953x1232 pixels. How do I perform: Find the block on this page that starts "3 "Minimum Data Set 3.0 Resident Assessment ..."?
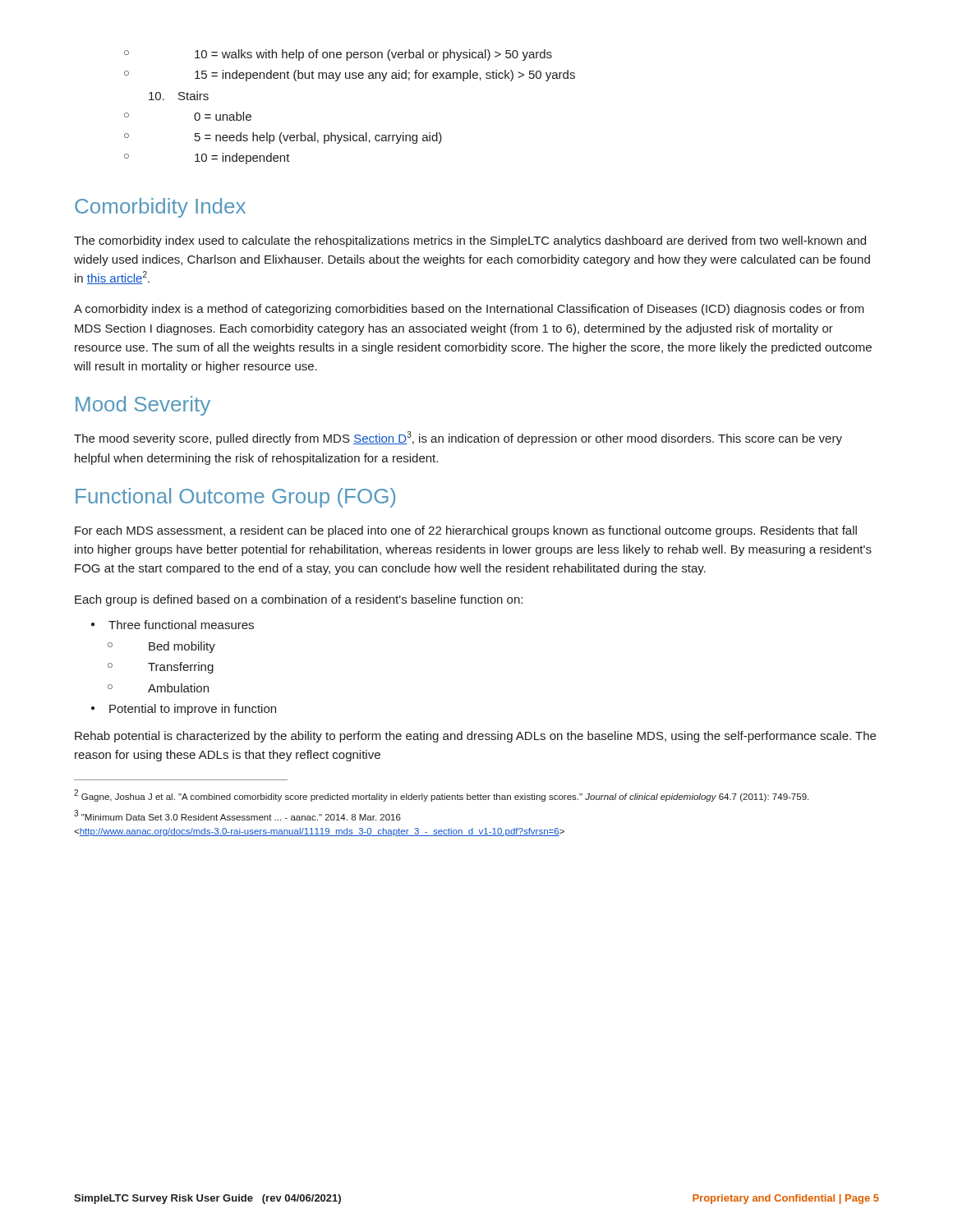pos(319,822)
